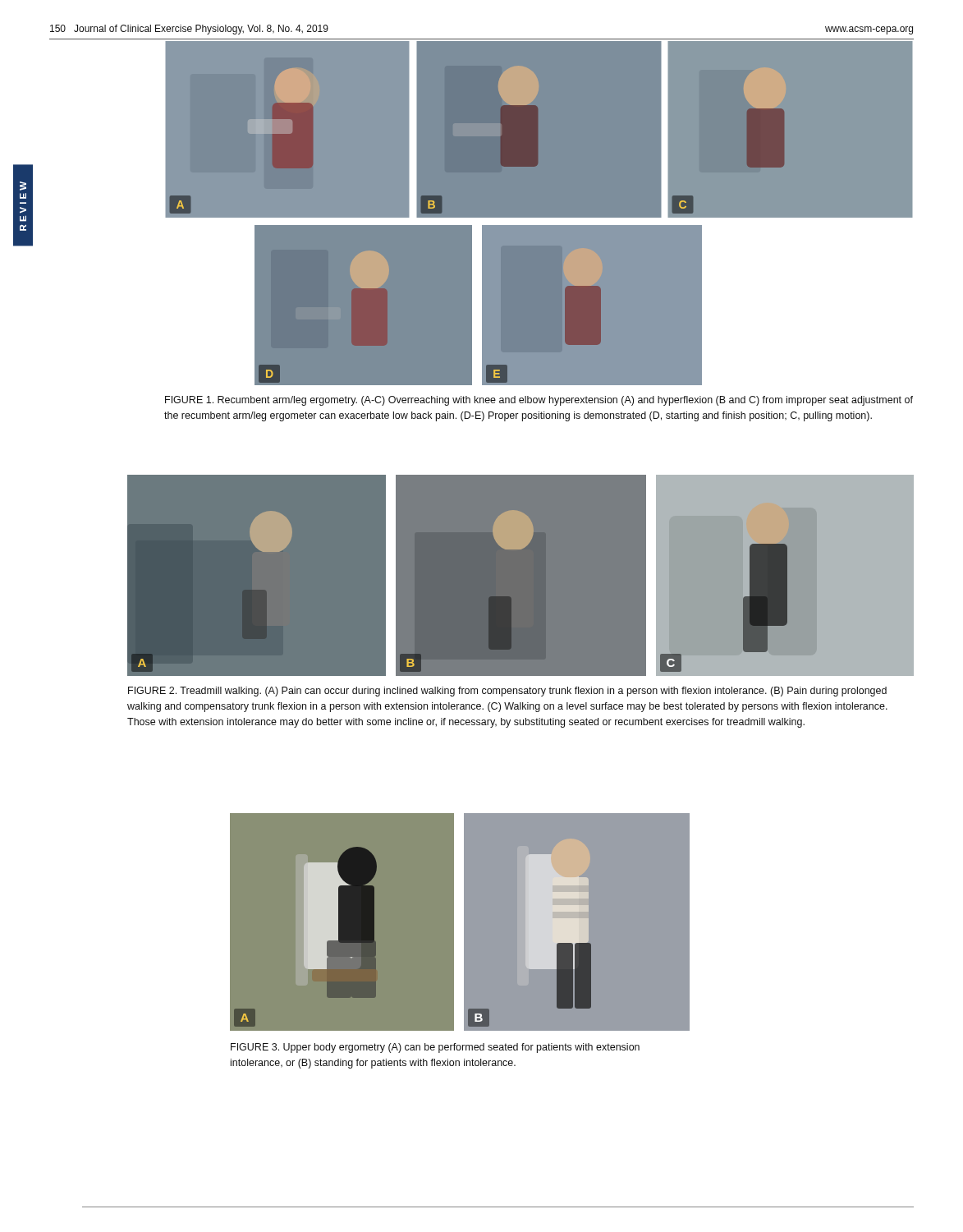Image resolution: width=963 pixels, height=1232 pixels.
Task: Find the caption that reads "FIGURE 2. Treadmill walking. (A) Pain can occur"
Action: click(508, 706)
